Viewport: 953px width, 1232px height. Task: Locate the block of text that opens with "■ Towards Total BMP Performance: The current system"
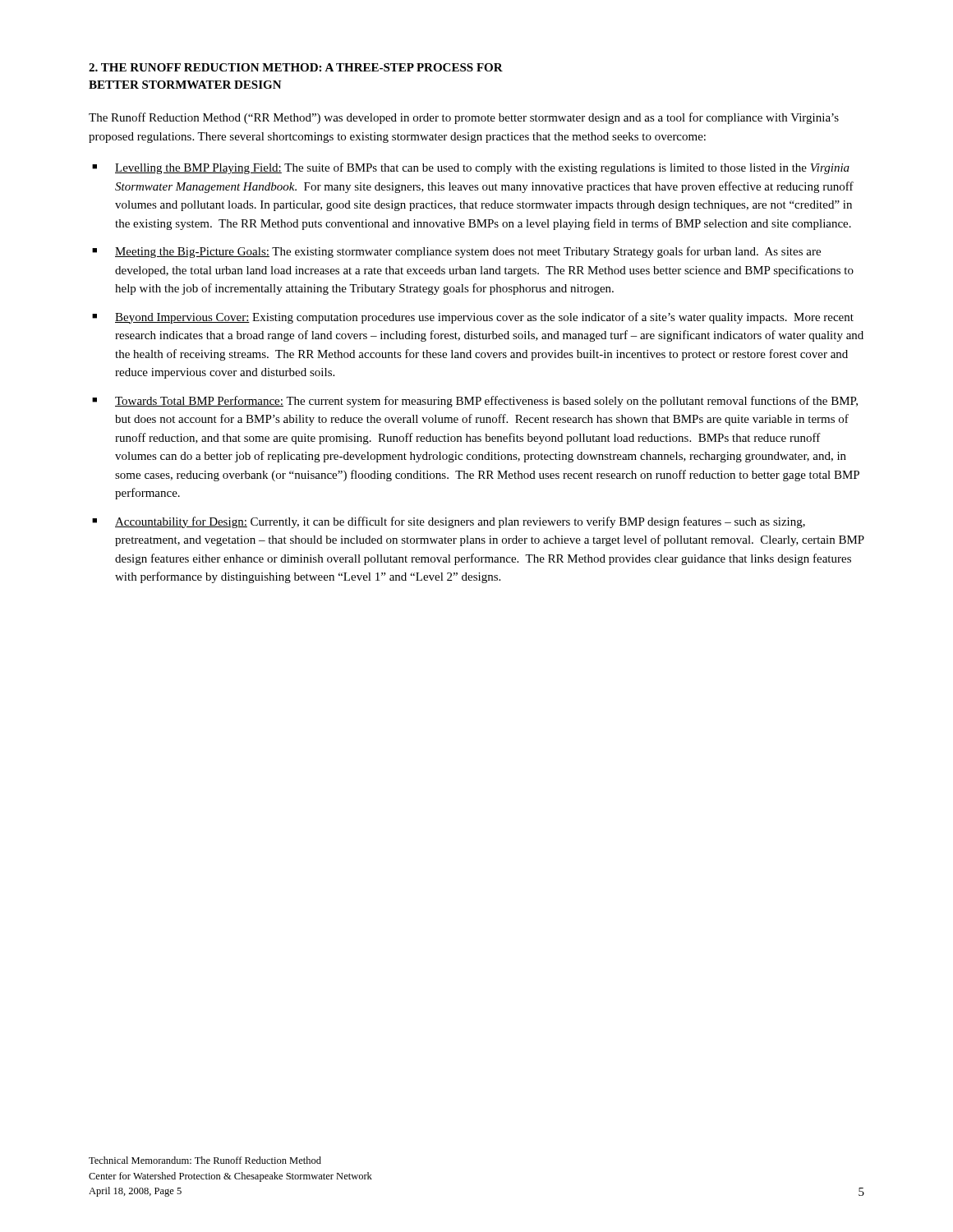(476, 447)
